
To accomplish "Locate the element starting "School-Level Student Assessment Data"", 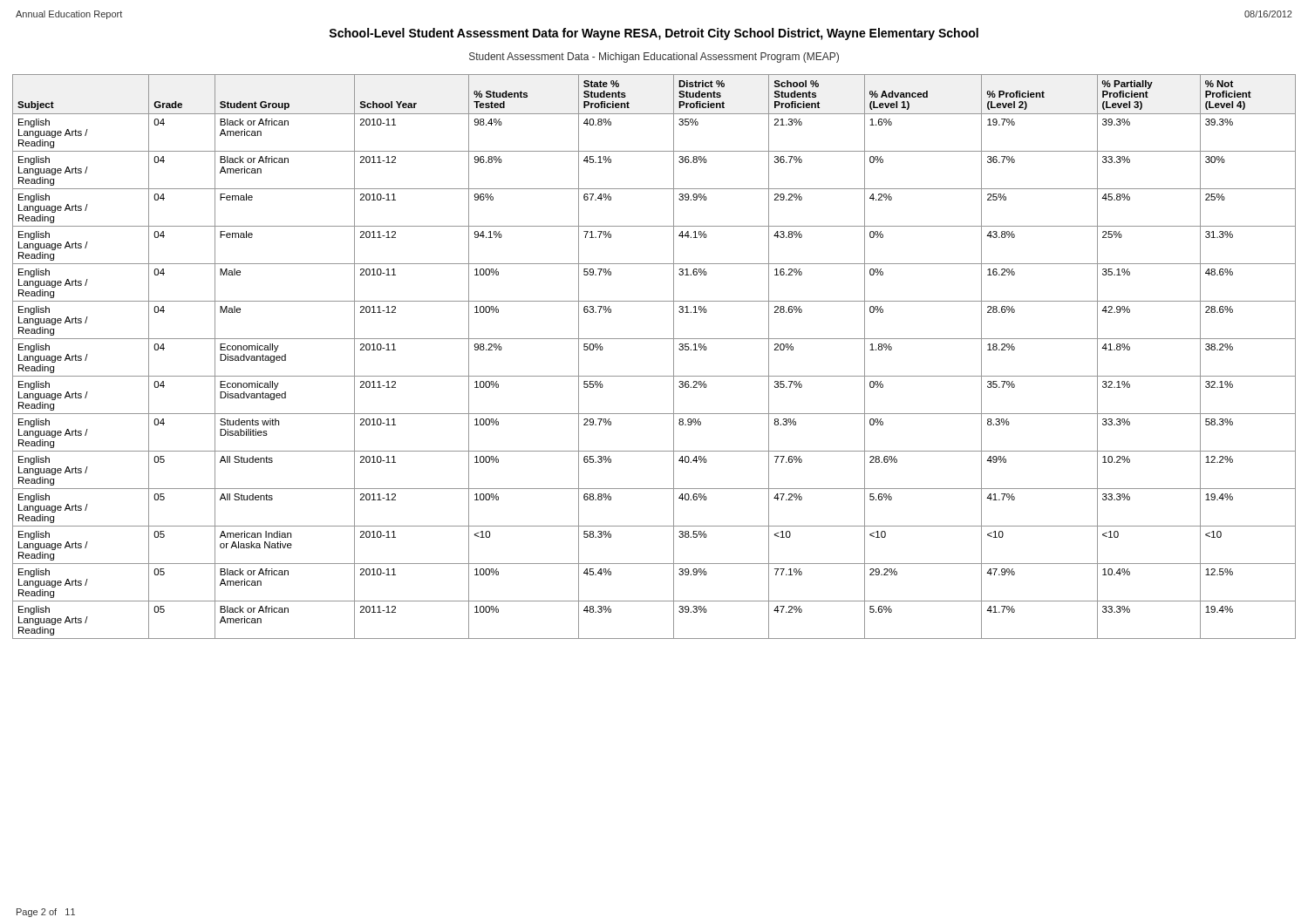I will tap(654, 33).
